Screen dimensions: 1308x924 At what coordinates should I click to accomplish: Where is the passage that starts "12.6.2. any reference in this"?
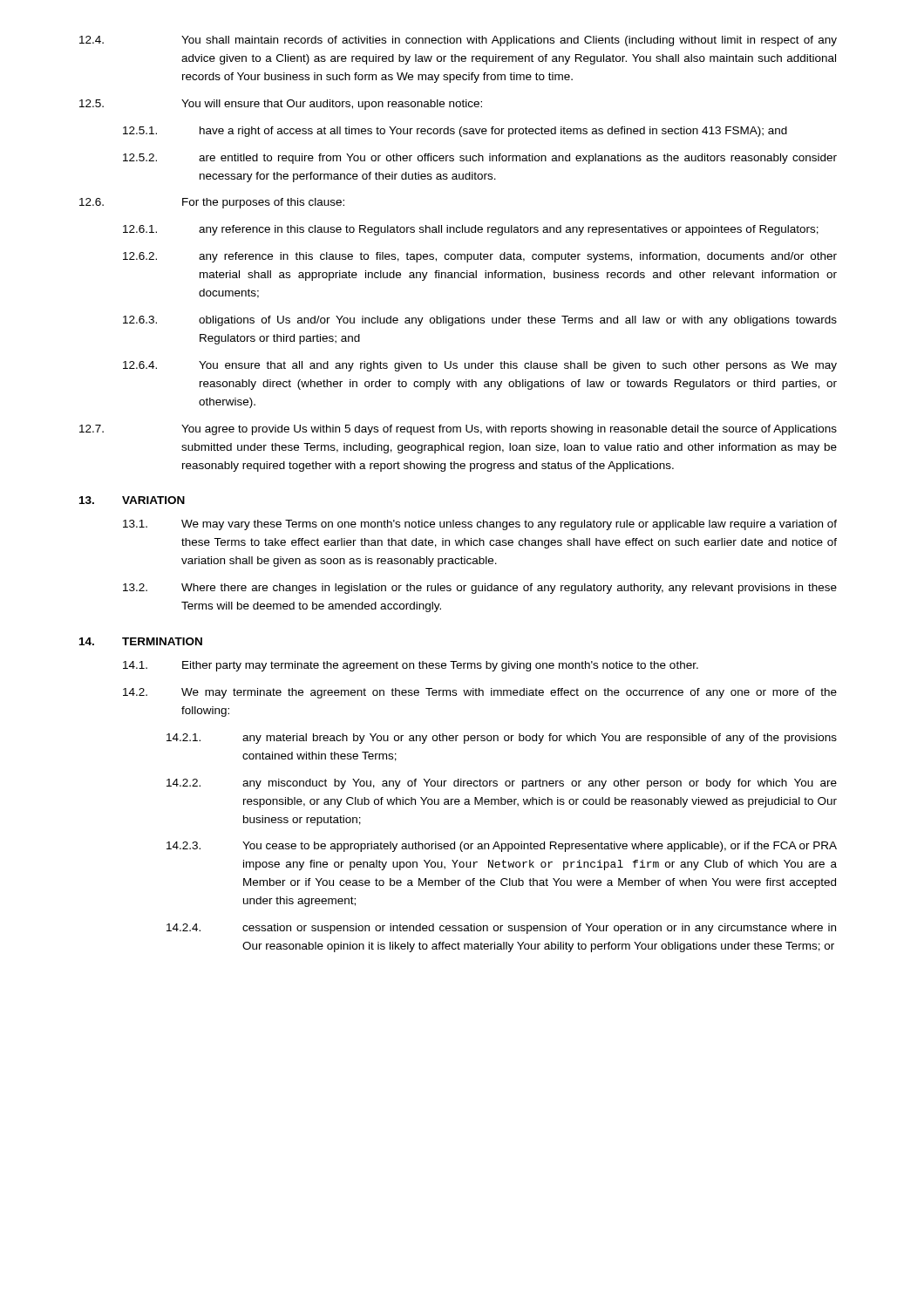[479, 275]
